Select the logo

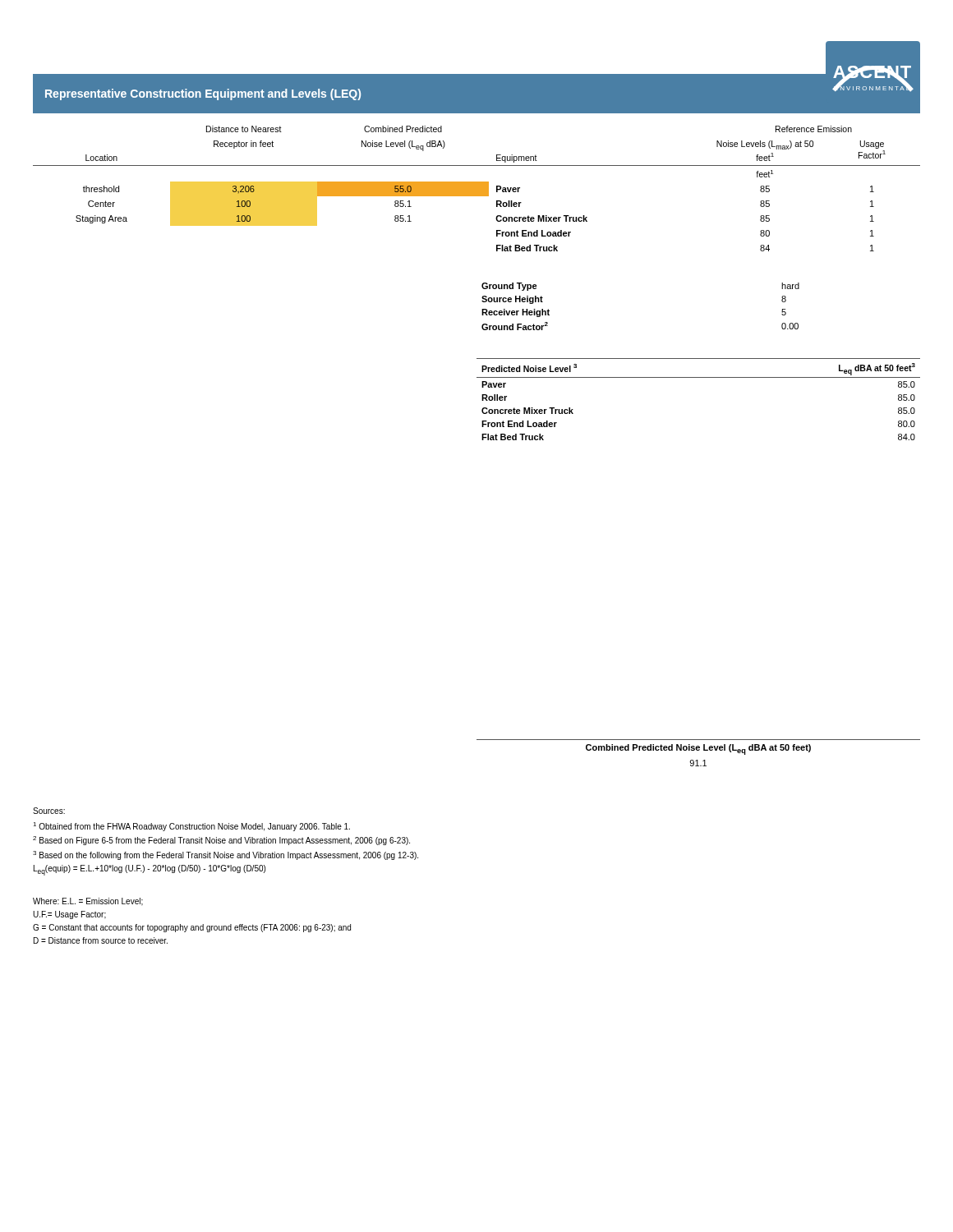point(873,72)
